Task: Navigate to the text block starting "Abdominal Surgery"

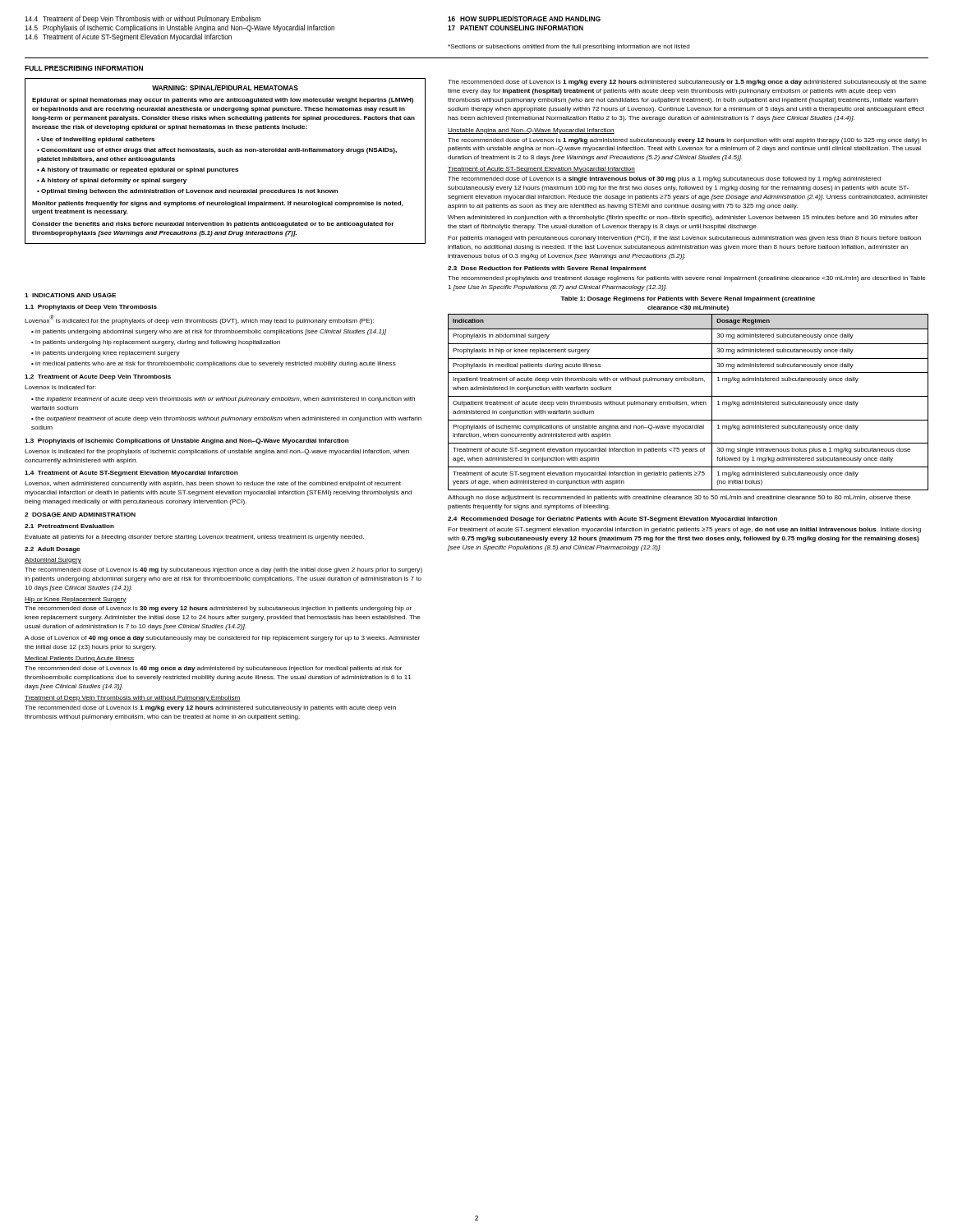Action: tap(53, 560)
